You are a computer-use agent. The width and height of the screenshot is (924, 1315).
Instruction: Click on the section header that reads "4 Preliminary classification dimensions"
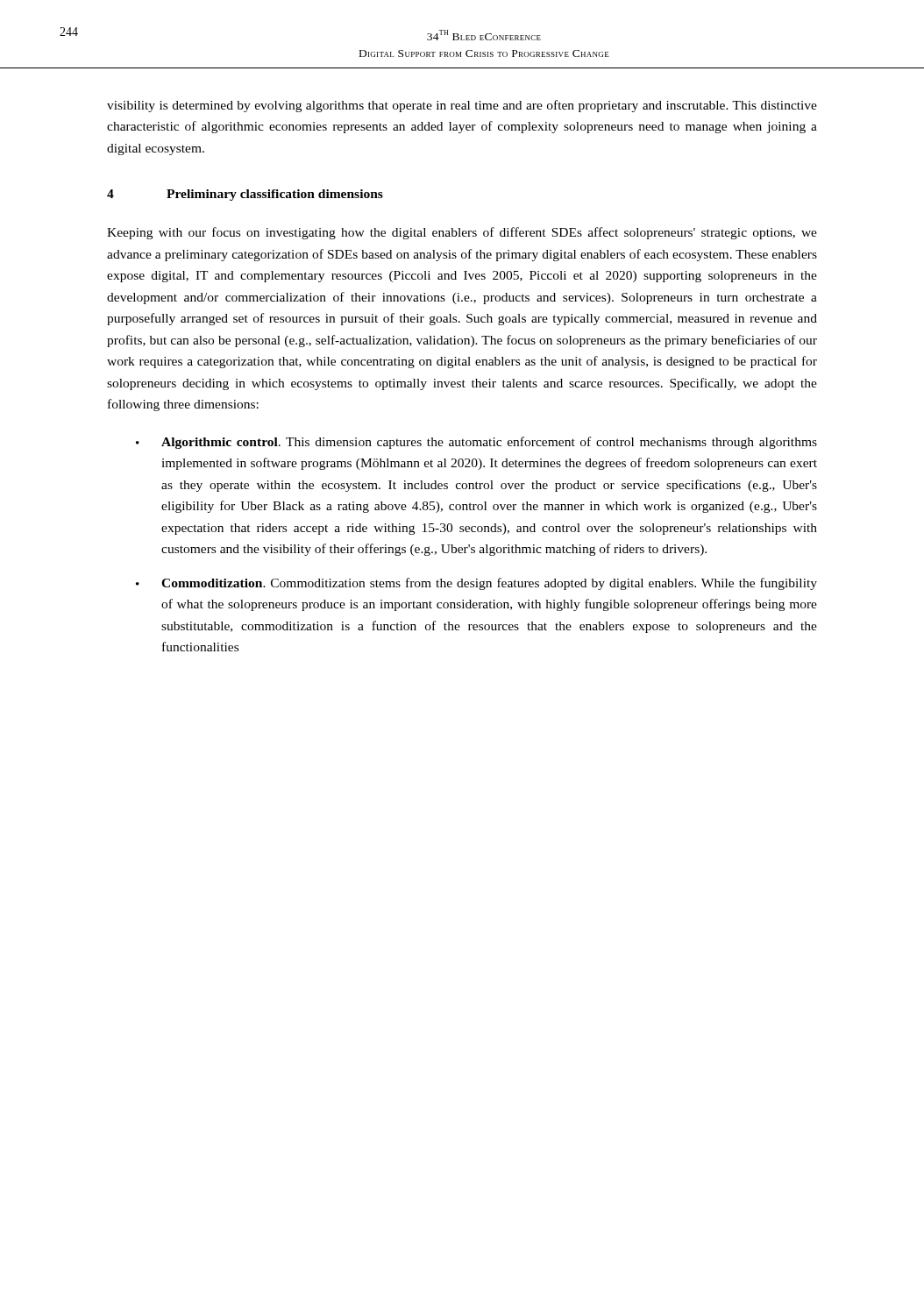(x=245, y=194)
